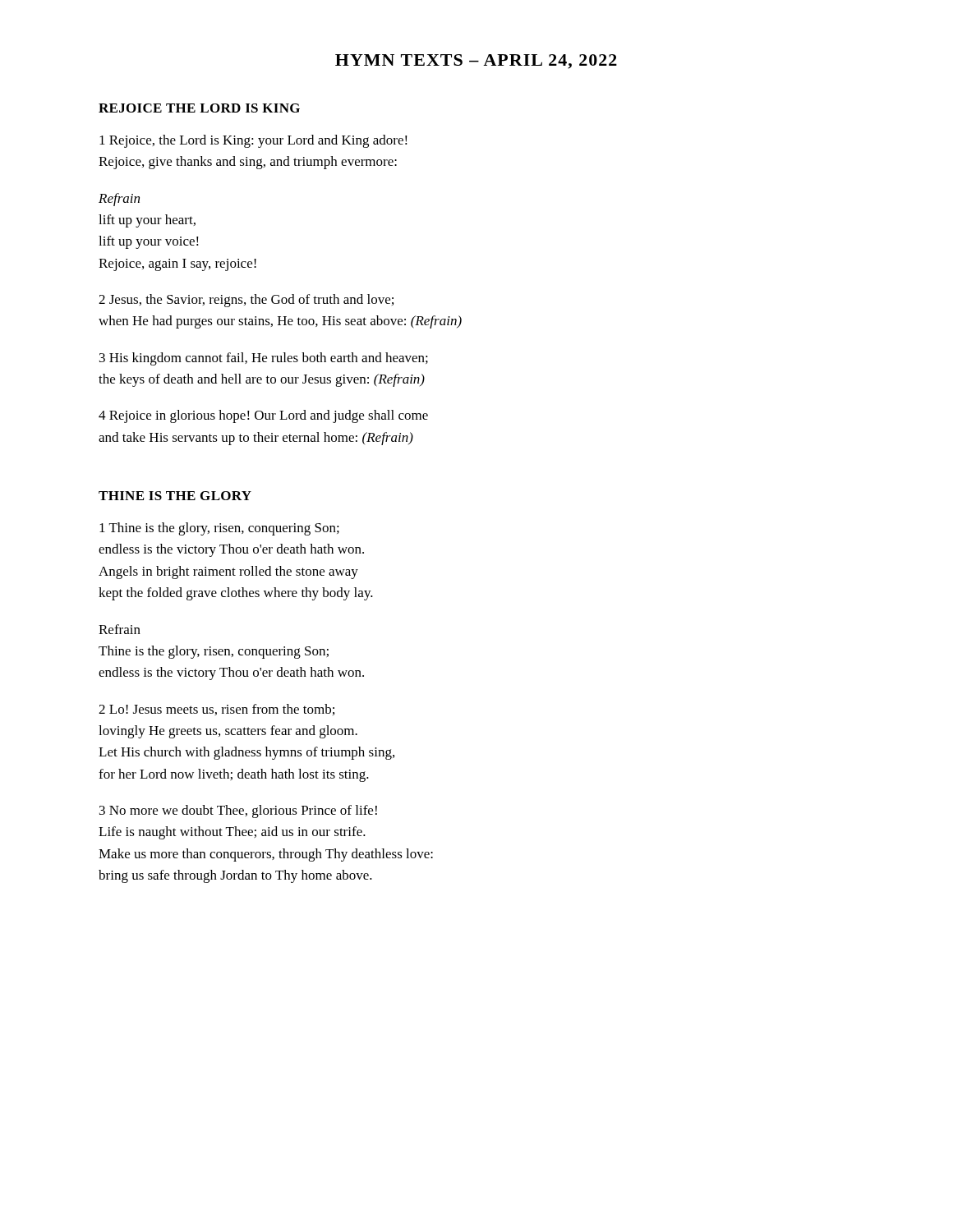953x1232 pixels.
Task: Locate the text starting "2 Jesus, the Savior, reigns, the God"
Action: click(x=280, y=310)
